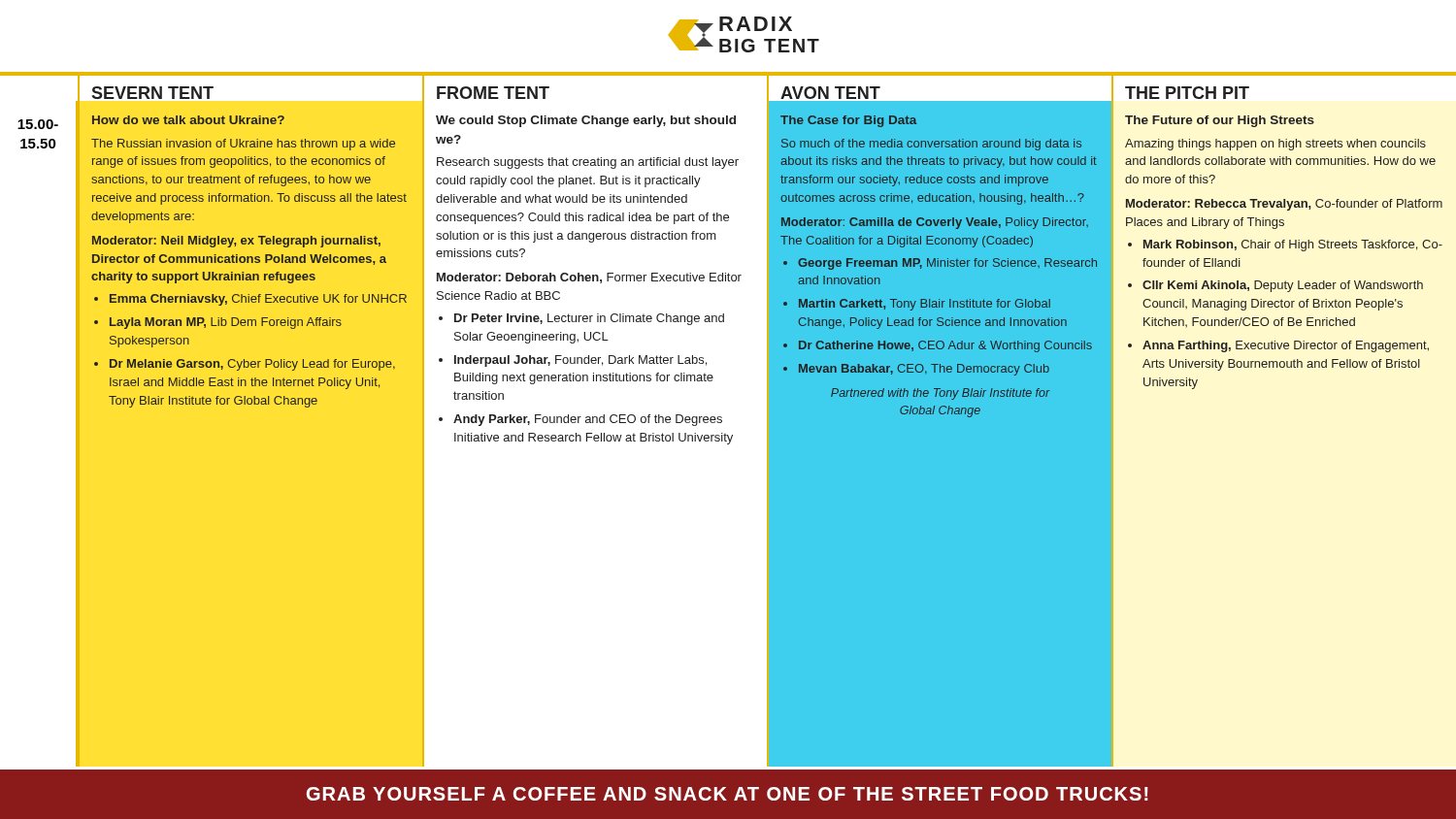
Task: Locate the text block that reads "How do we talk about Ukraine? The Russian"
Action: [251, 260]
